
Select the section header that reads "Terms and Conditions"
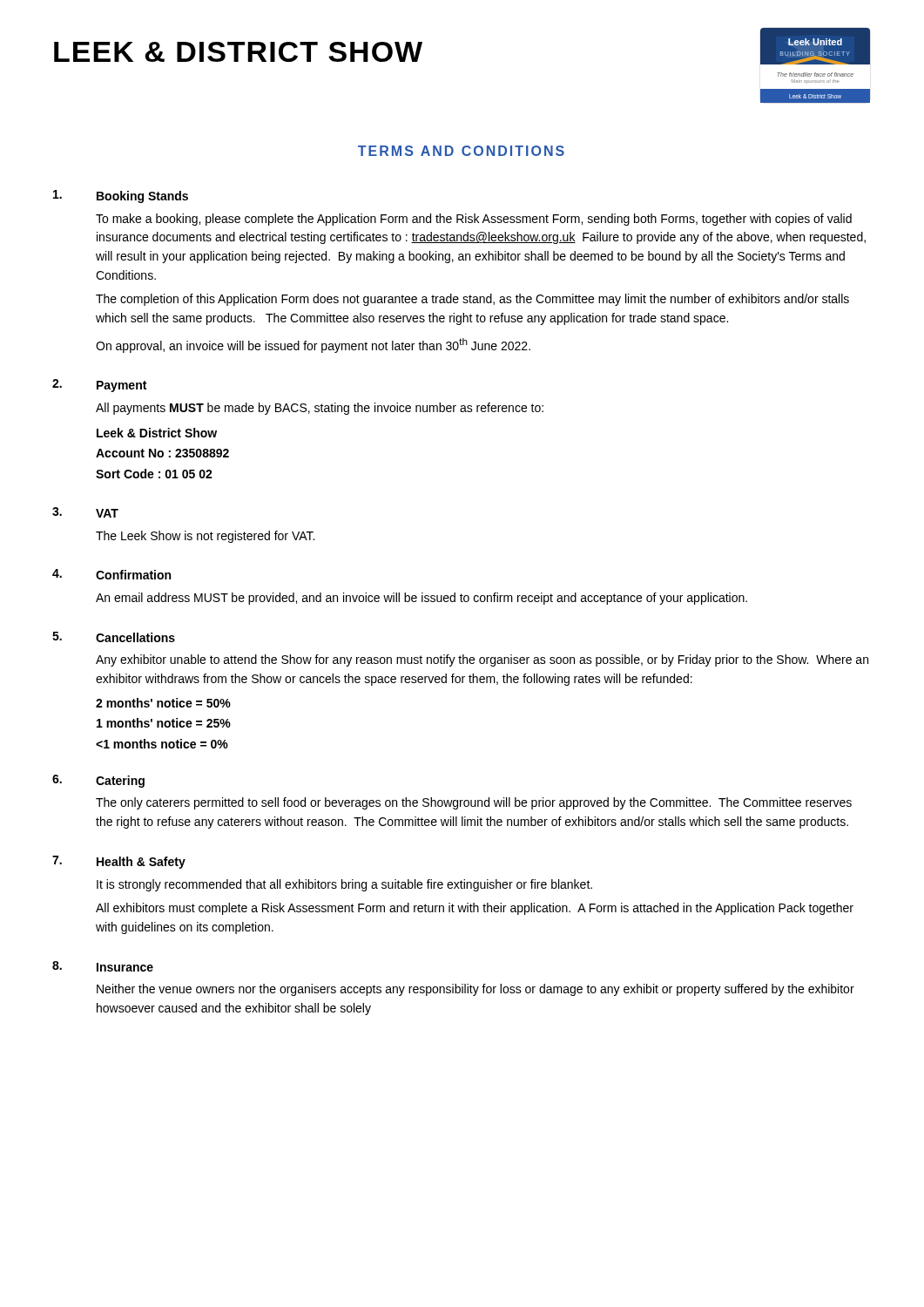462,151
